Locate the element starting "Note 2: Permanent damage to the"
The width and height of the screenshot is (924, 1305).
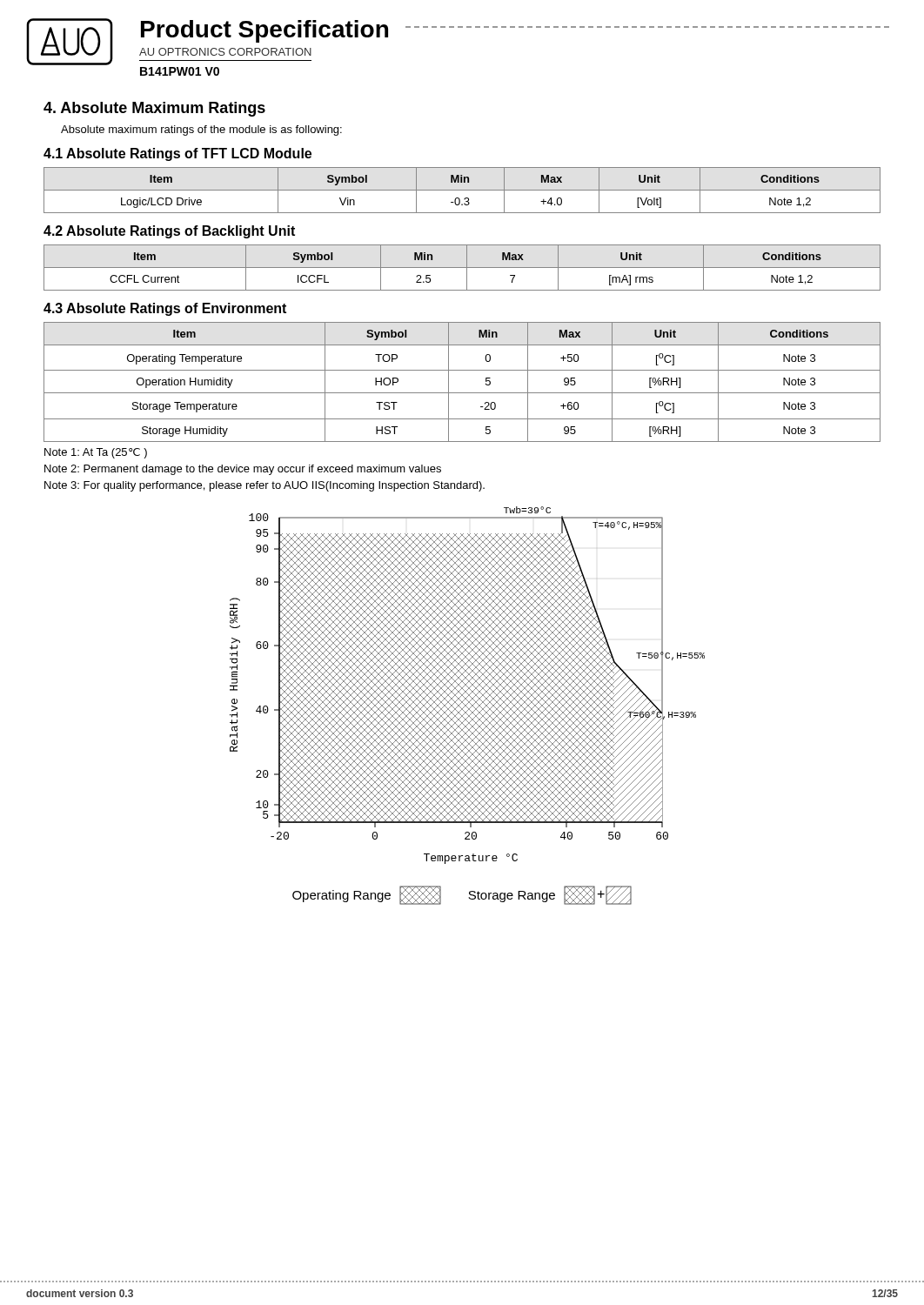pos(243,468)
